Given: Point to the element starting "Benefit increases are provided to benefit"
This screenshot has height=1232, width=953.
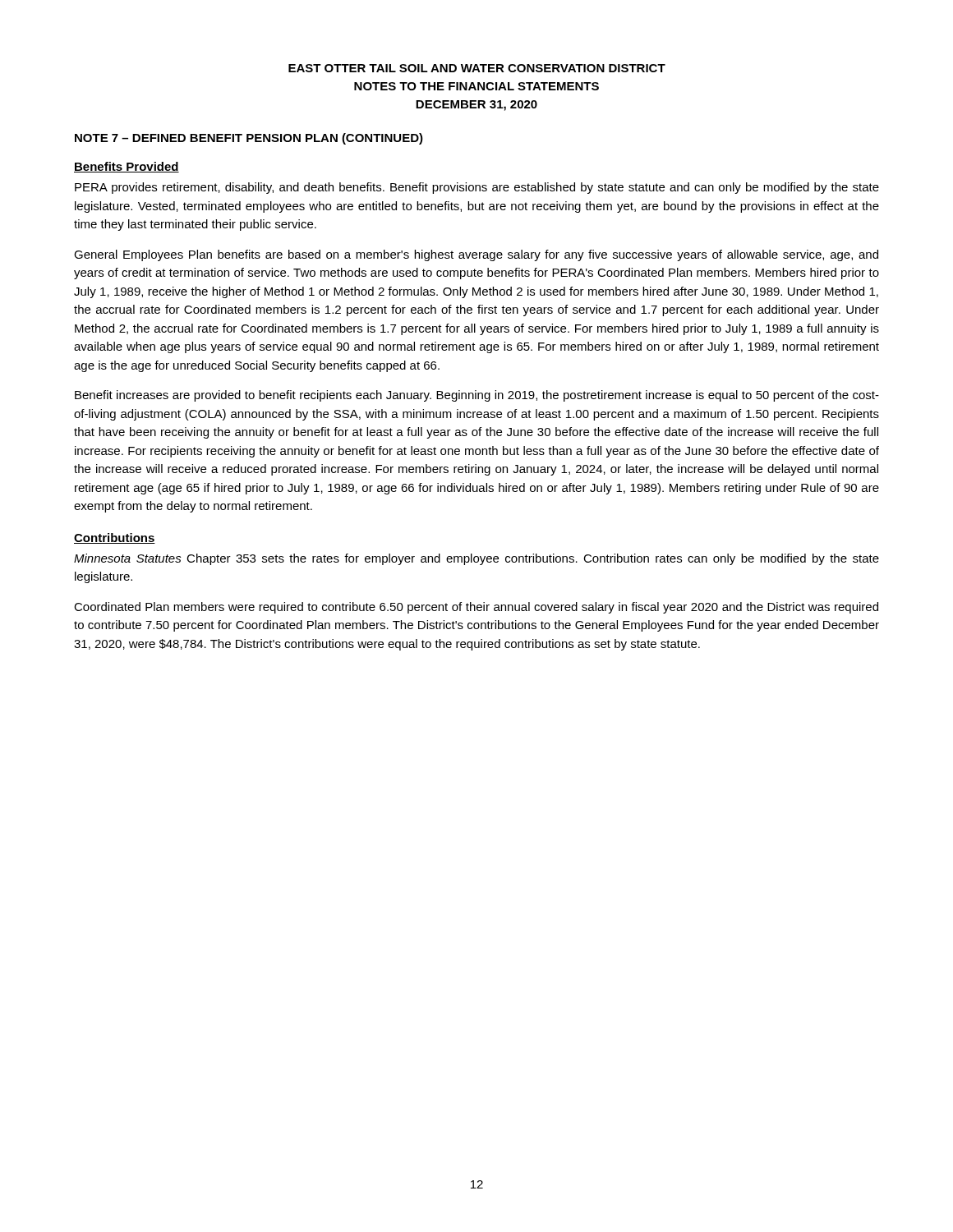Looking at the screenshot, I should [x=476, y=450].
